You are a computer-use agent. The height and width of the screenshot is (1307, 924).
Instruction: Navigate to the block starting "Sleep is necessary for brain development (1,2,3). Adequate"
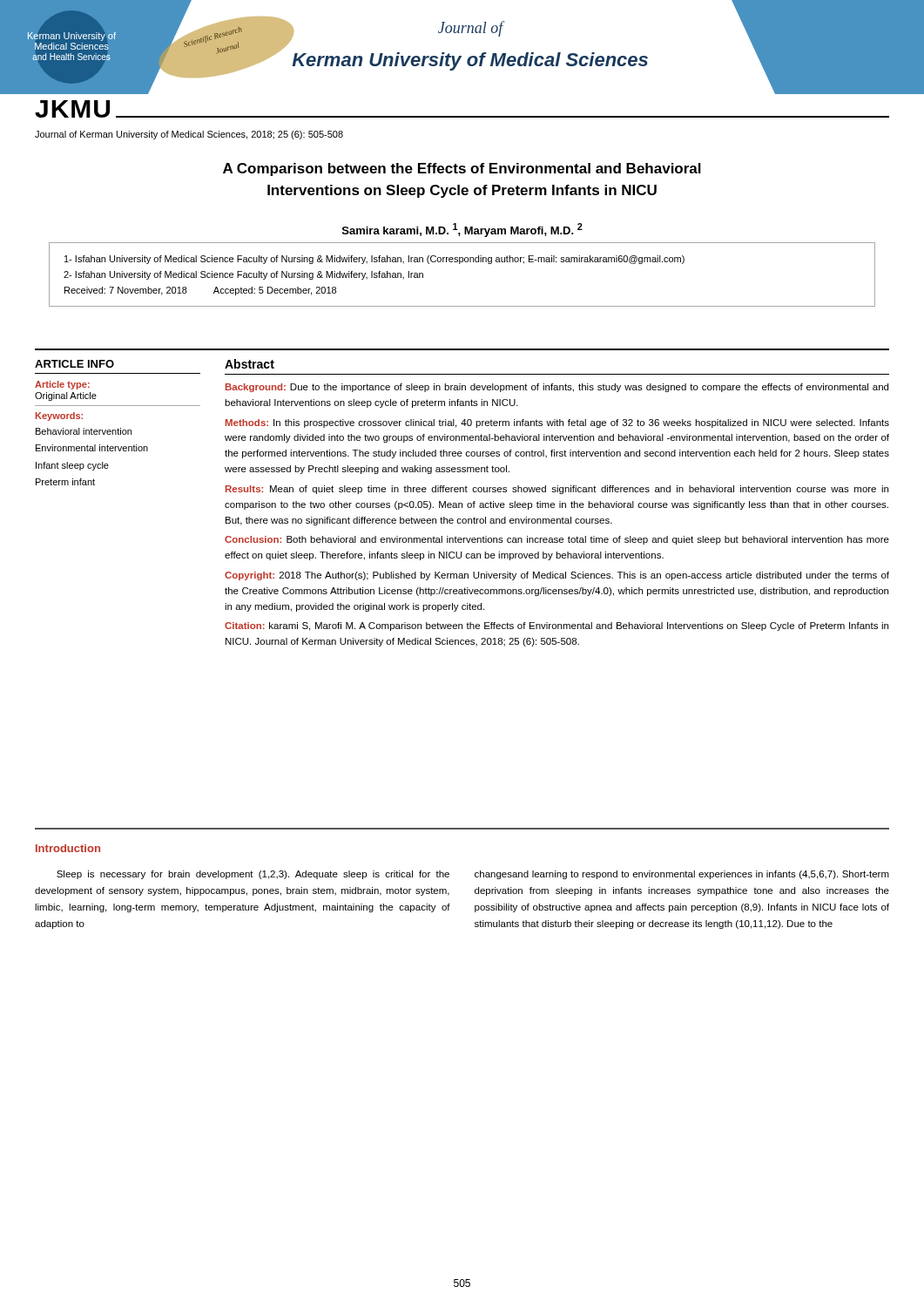pyautogui.click(x=242, y=899)
